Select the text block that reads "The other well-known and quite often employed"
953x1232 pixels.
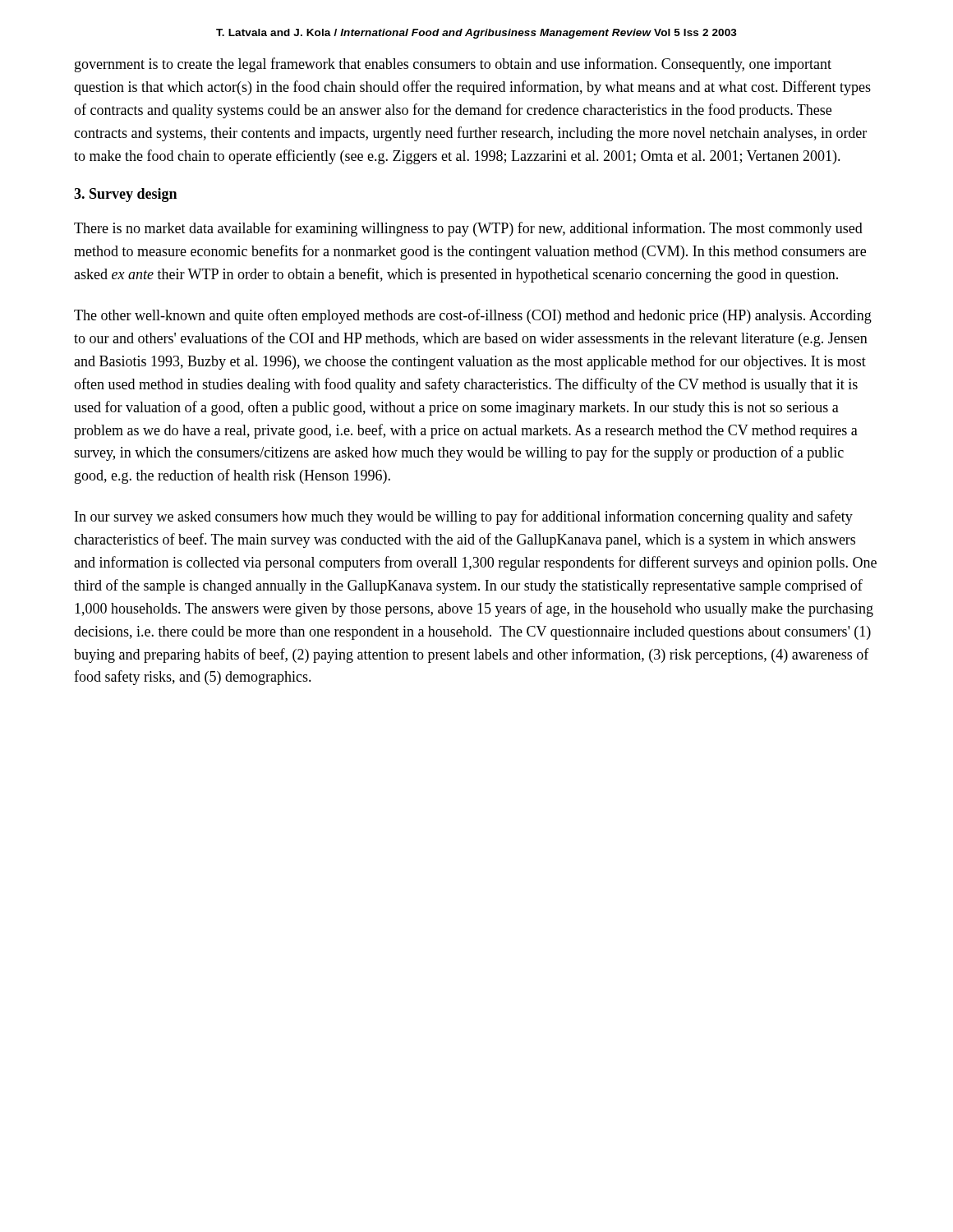[473, 396]
